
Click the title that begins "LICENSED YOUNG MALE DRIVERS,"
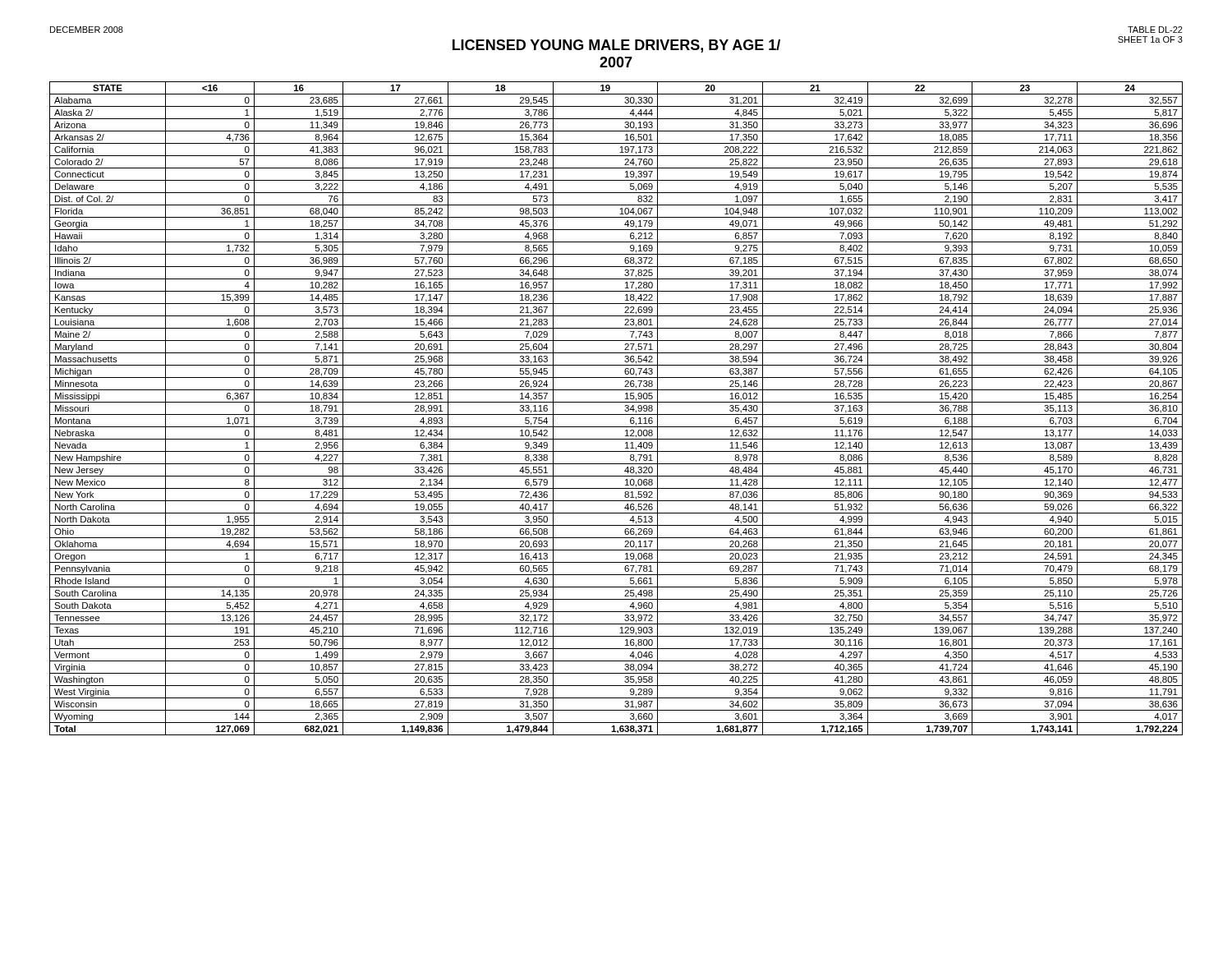[x=616, y=54]
